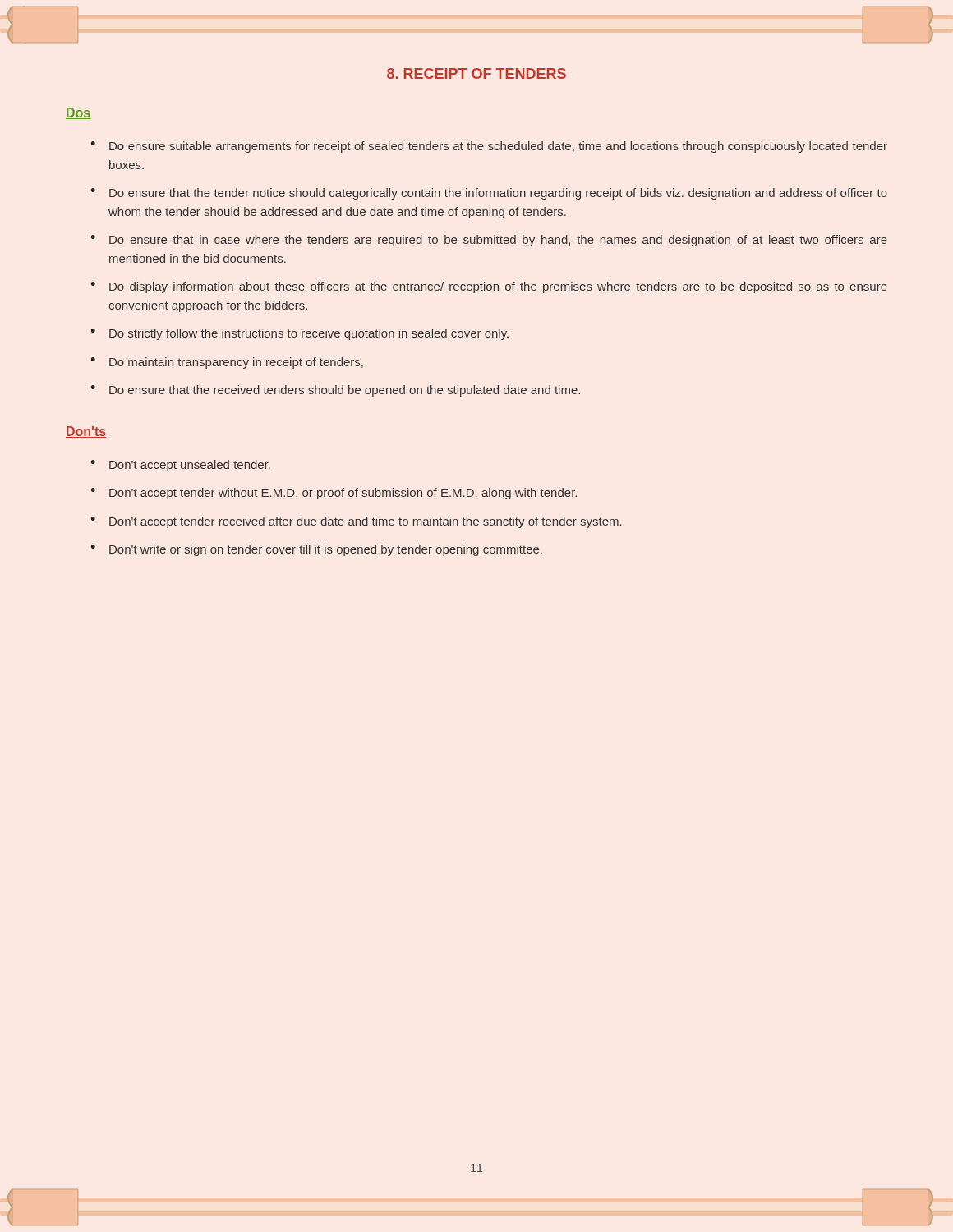
Task: Find the block starting "• Do ensure suitable arrangements for receipt of"
Action: coord(489,156)
